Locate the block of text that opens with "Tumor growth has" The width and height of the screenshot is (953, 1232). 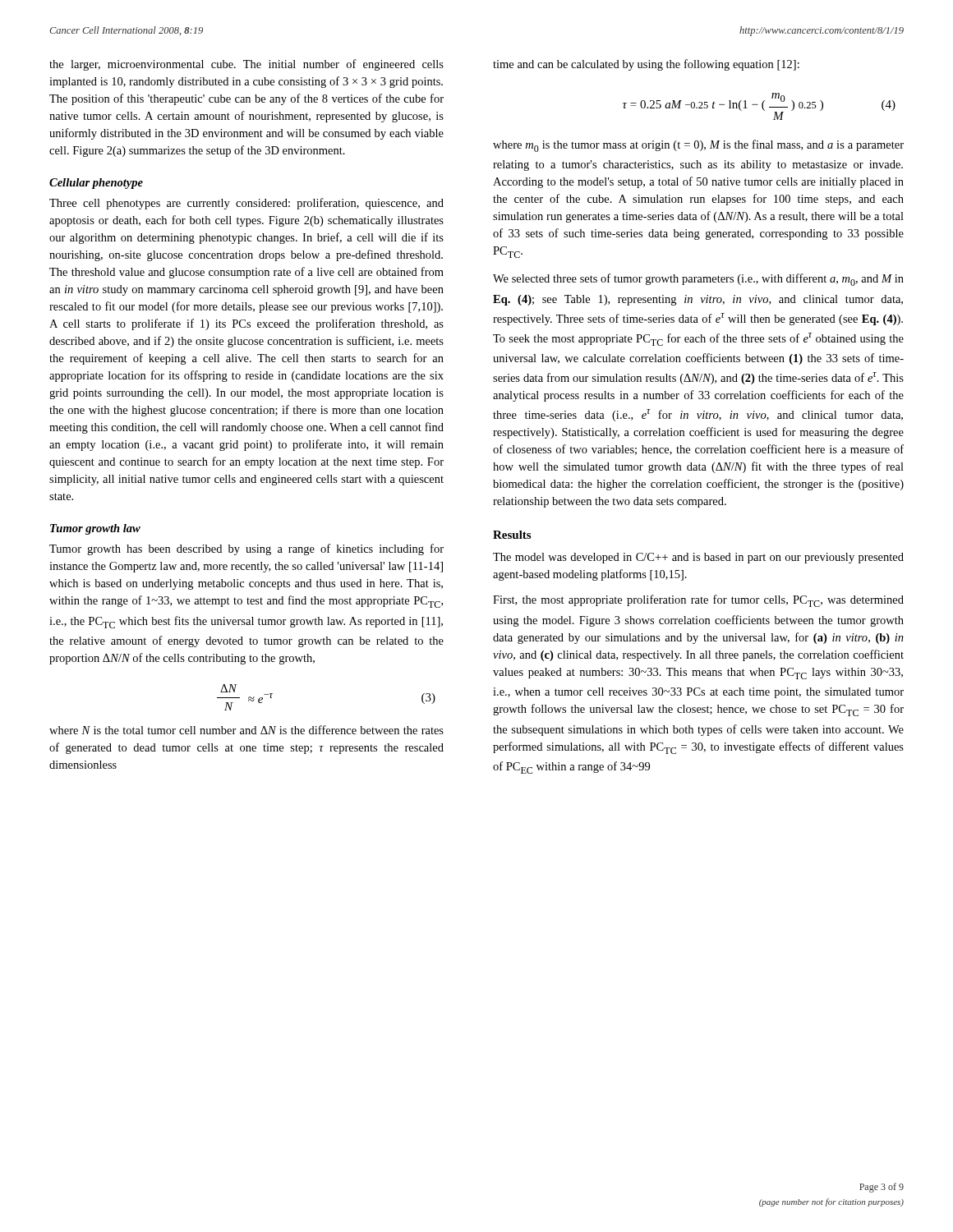coord(246,604)
